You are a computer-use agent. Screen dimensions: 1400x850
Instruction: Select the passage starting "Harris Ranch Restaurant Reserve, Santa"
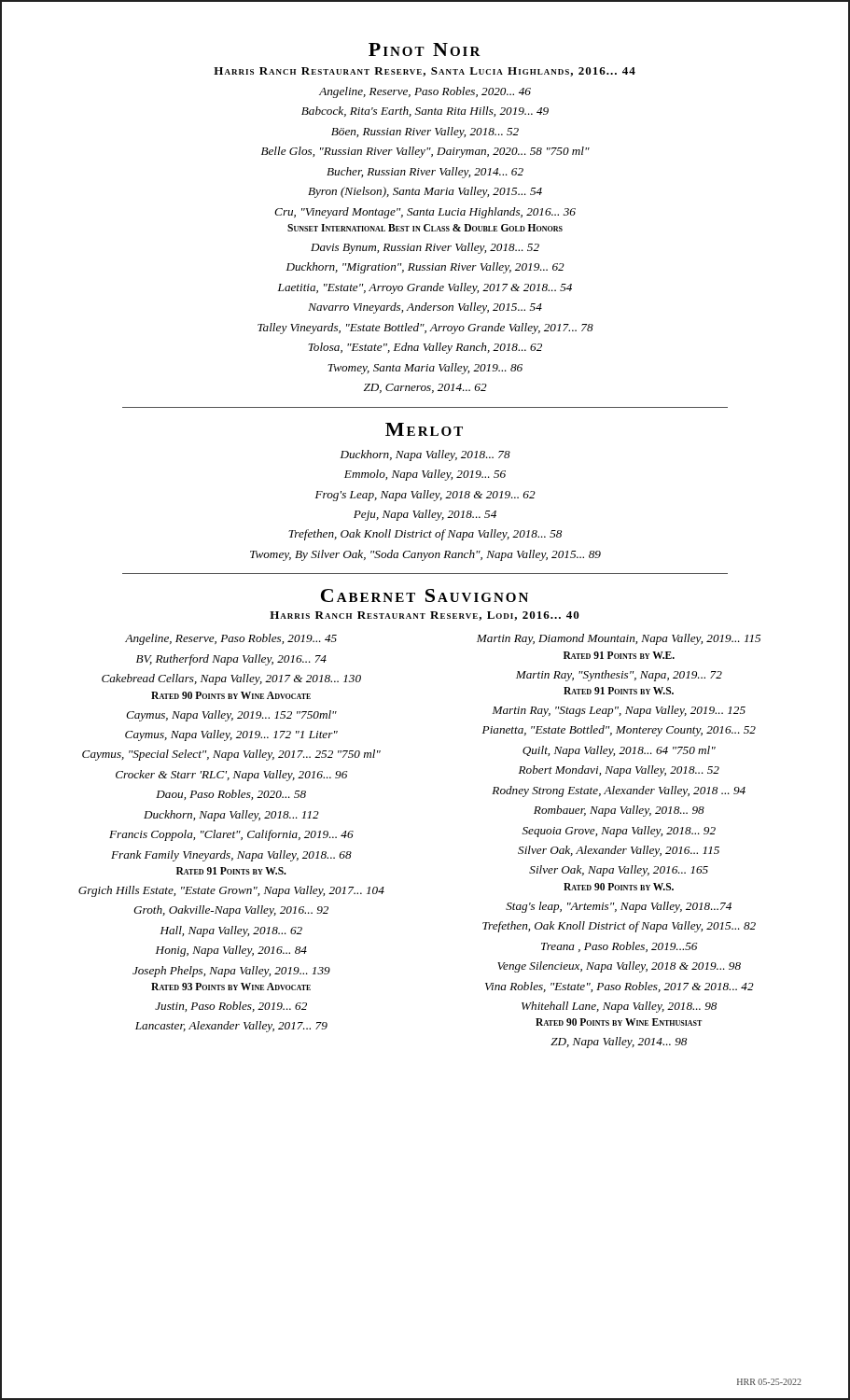click(x=425, y=70)
